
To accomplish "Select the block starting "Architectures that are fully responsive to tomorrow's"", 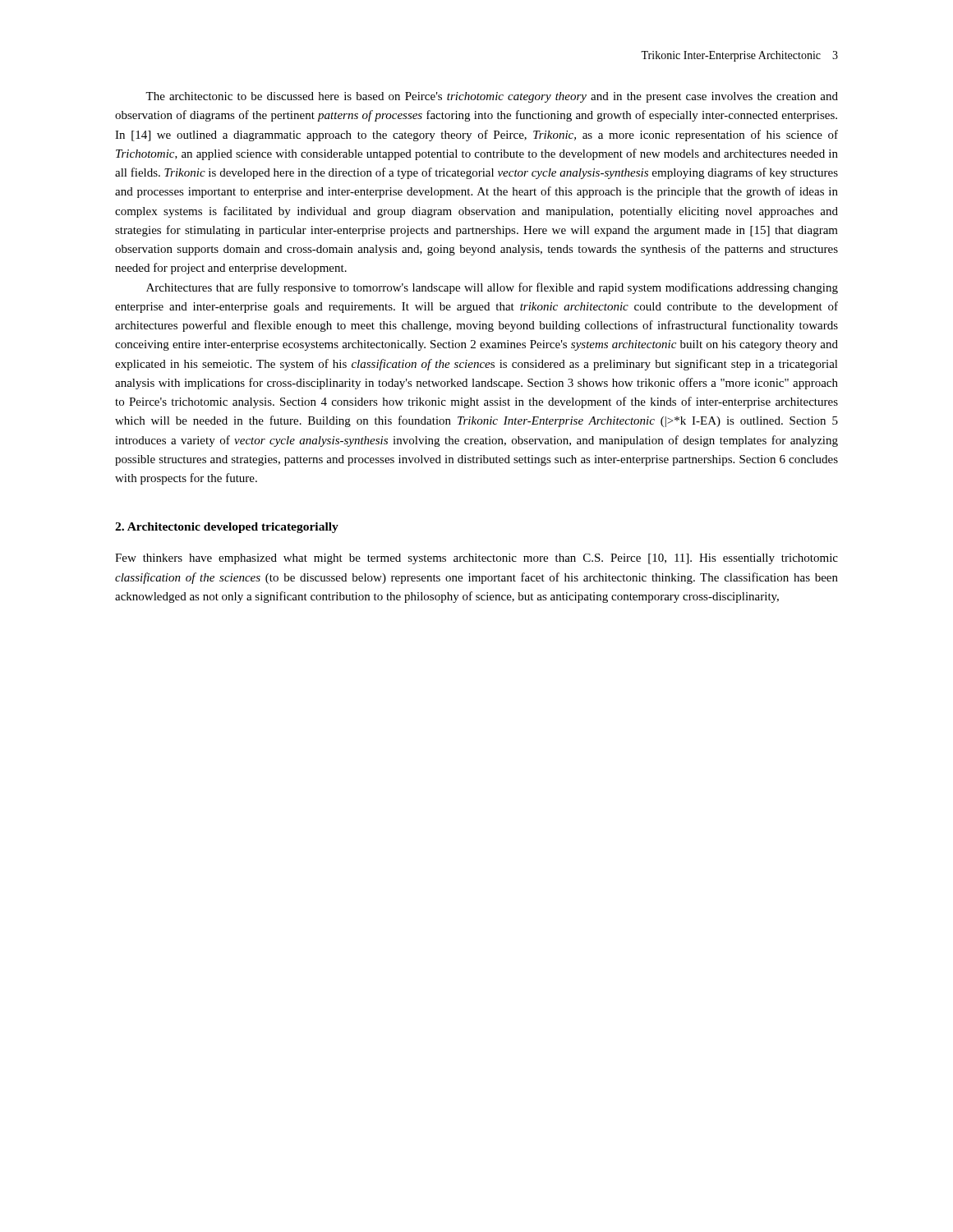I will pos(476,383).
